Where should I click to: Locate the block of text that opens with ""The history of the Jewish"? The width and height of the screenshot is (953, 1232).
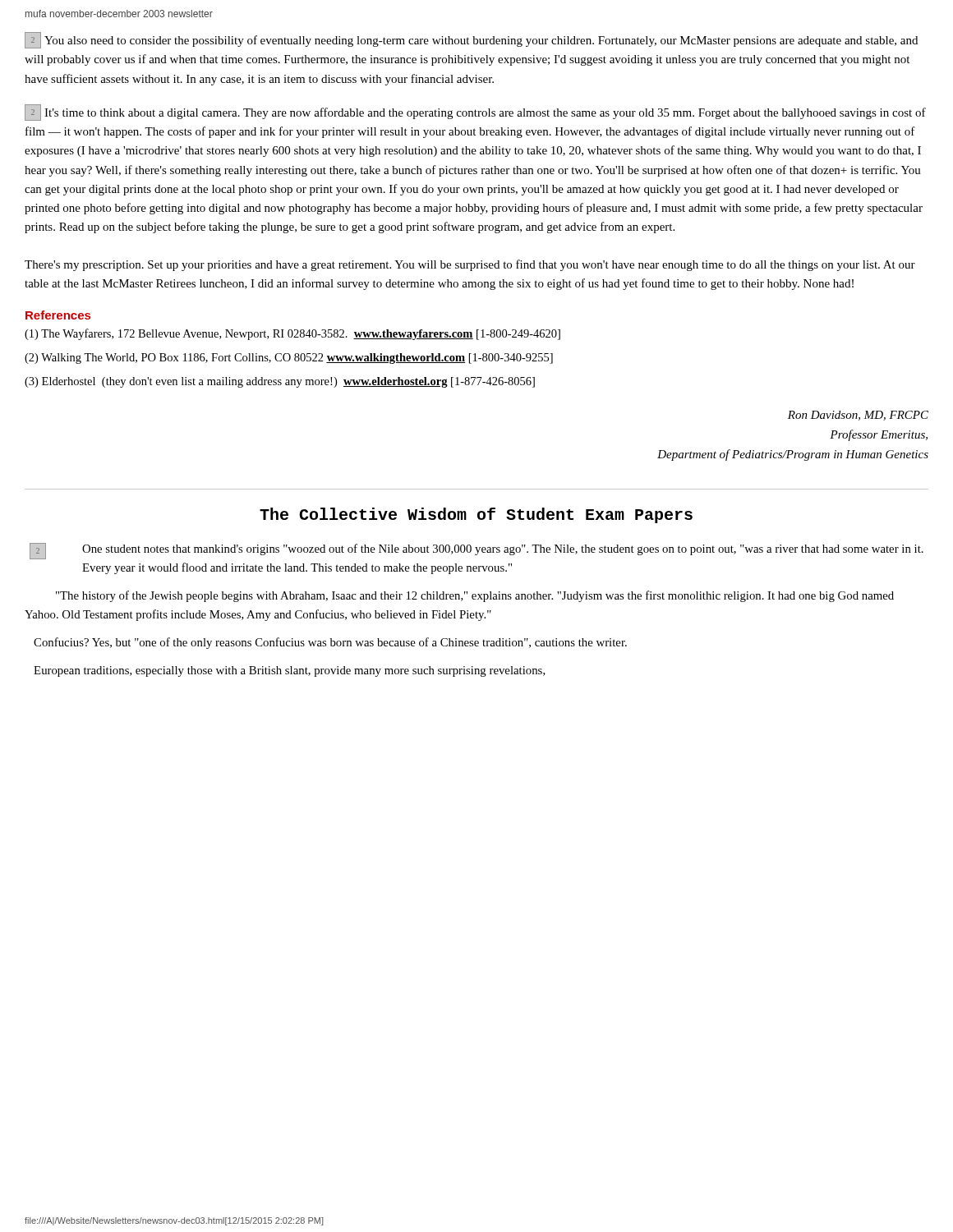(x=459, y=605)
